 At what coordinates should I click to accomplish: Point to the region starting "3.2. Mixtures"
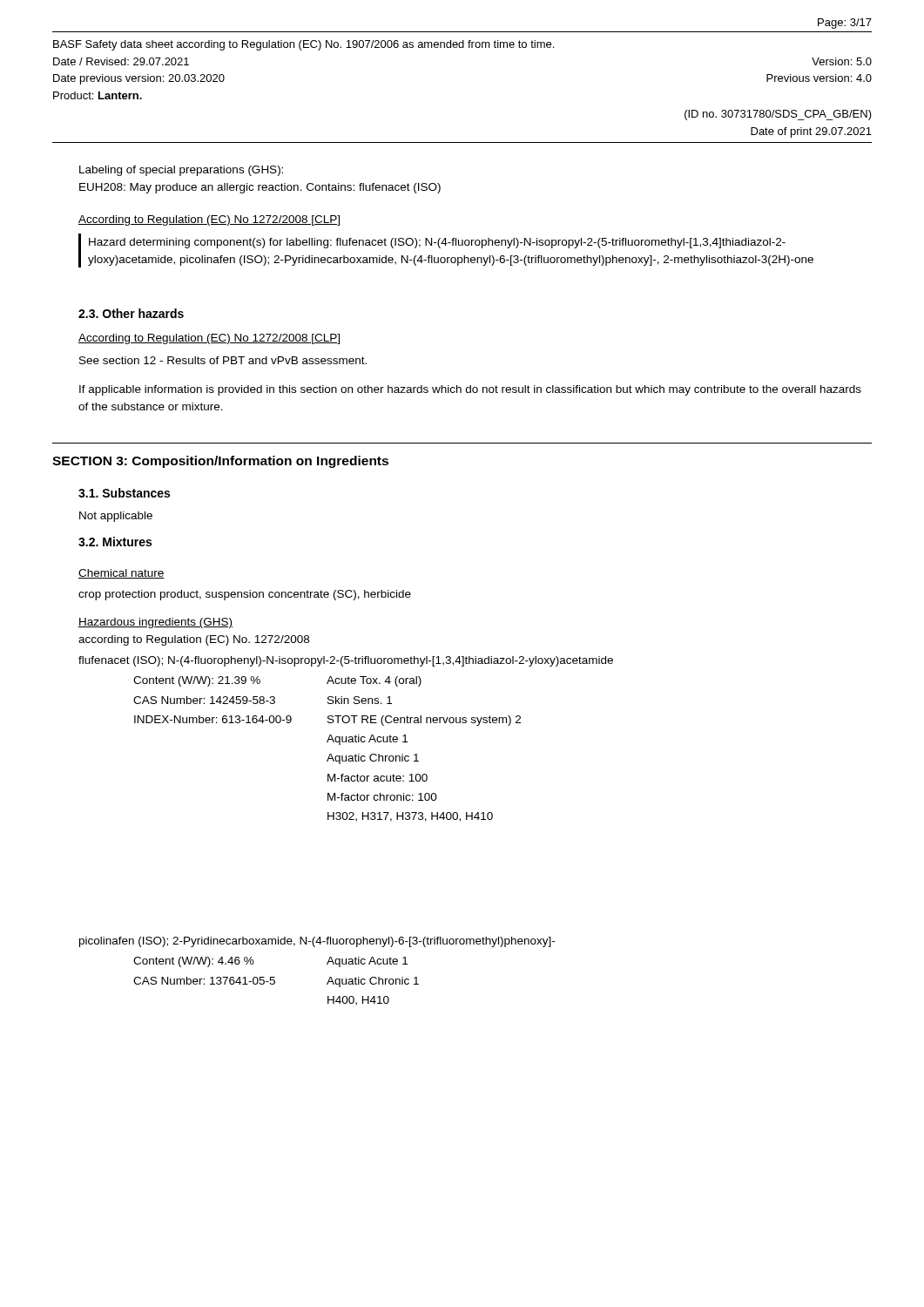pyautogui.click(x=115, y=542)
